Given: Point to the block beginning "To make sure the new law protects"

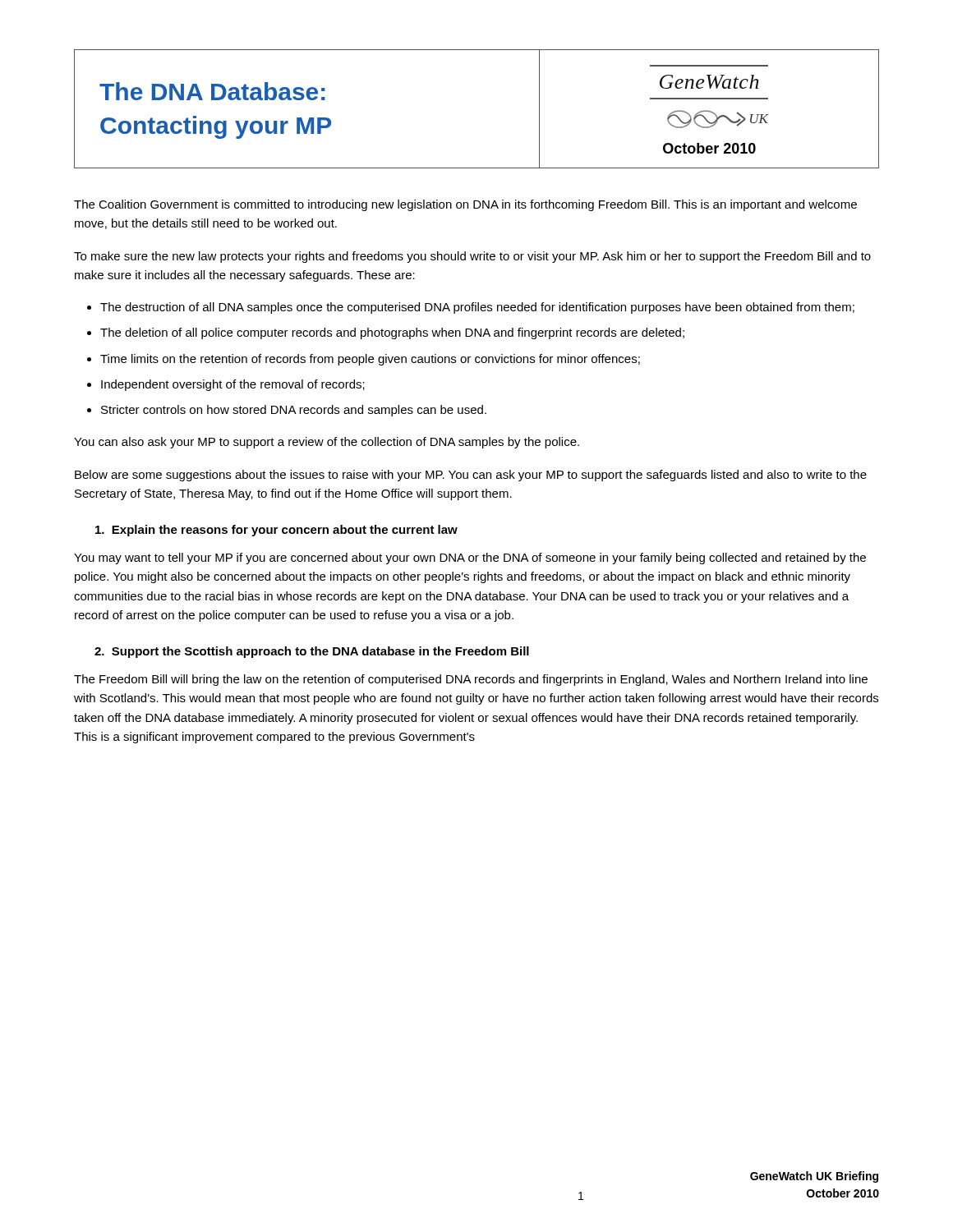Looking at the screenshot, I should (472, 265).
